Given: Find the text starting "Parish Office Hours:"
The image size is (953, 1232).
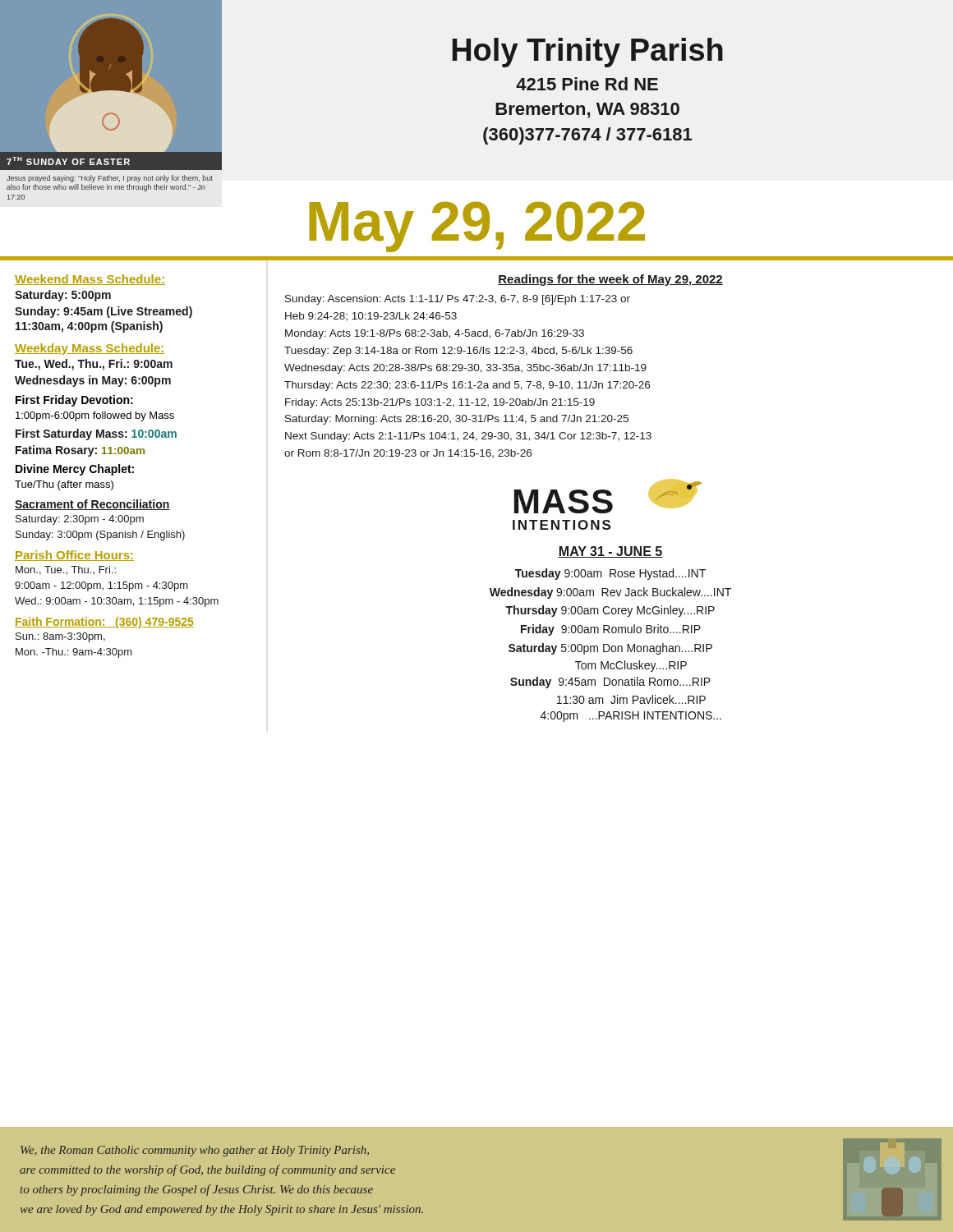Looking at the screenshot, I should click(x=74, y=555).
